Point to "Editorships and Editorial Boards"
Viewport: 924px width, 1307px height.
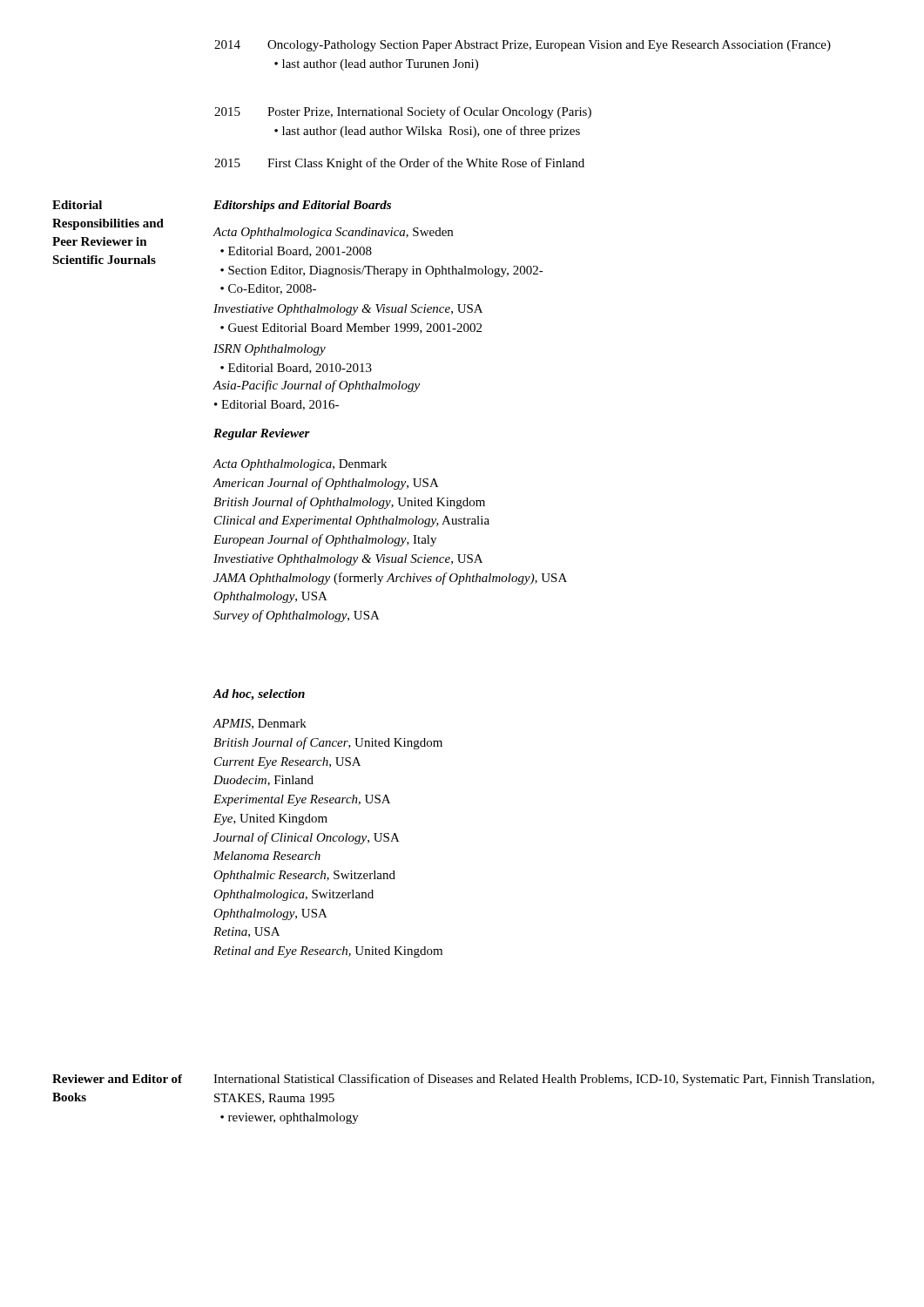tap(302, 205)
